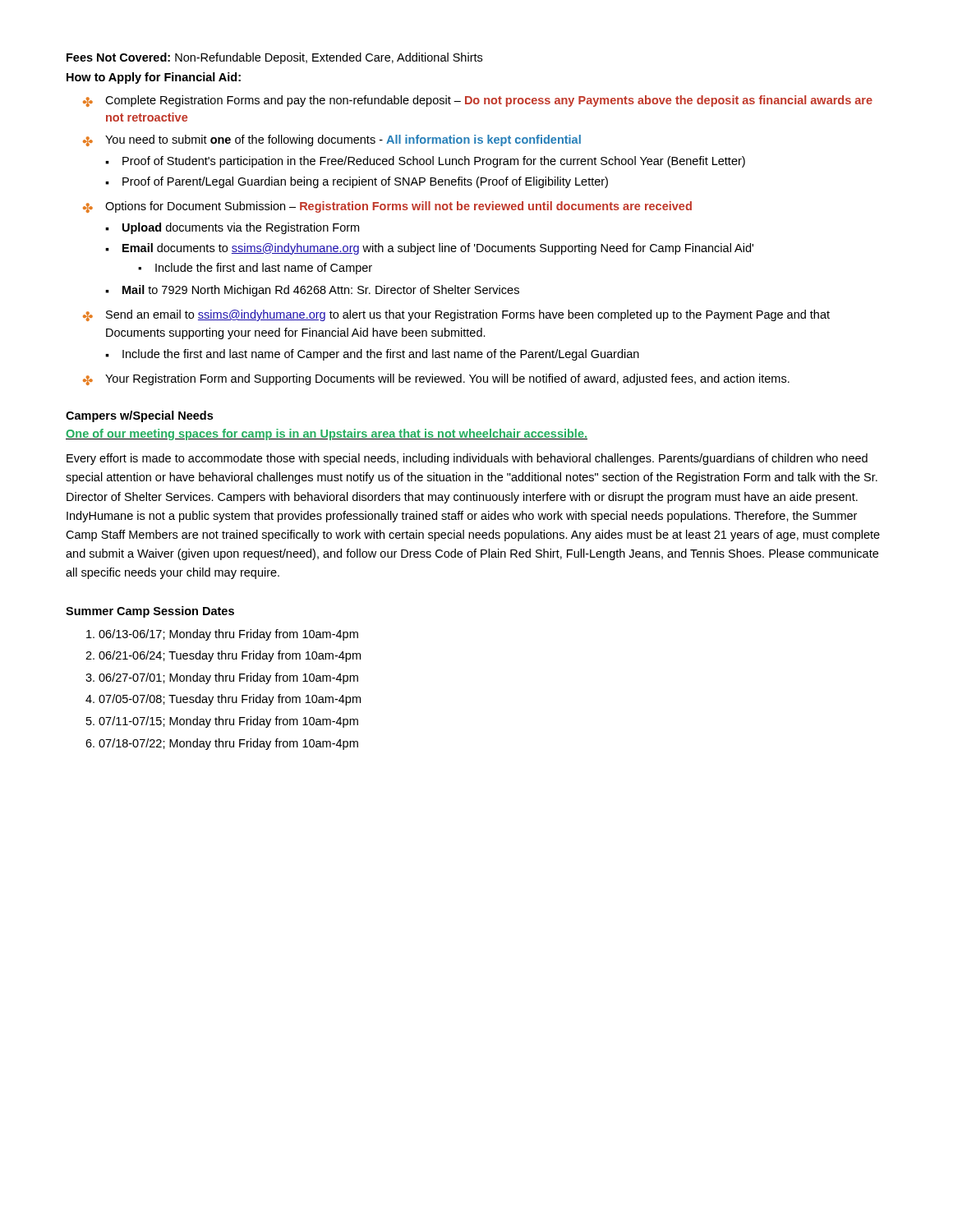Find the text block starting "07/18-07/22; Monday thru Friday from"
Viewport: 953px width, 1232px height.
point(229,743)
